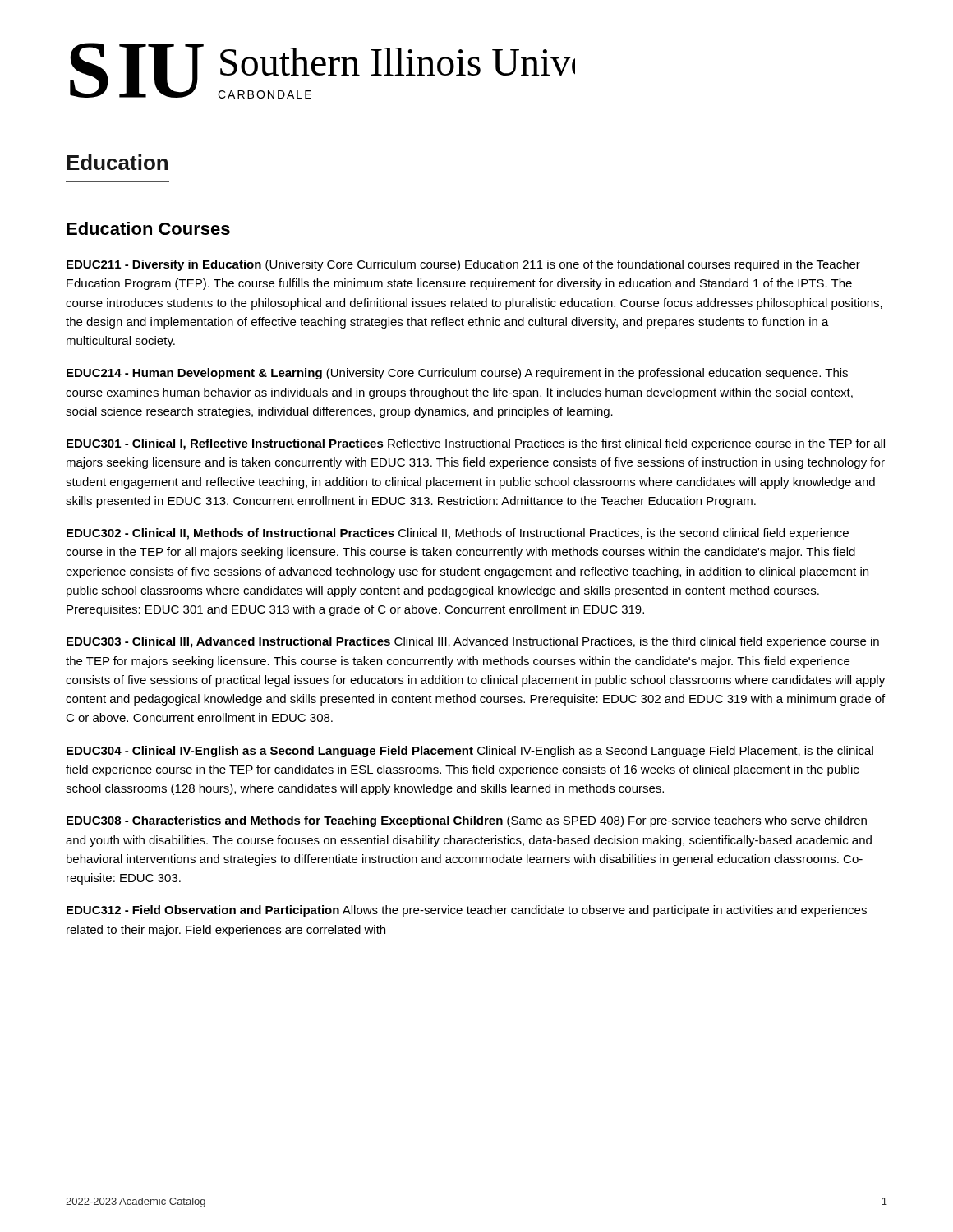Select the text block with the text "EDUC302 - Clinical II,"
Image resolution: width=953 pixels, height=1232 pixels.
coord(476,571)
